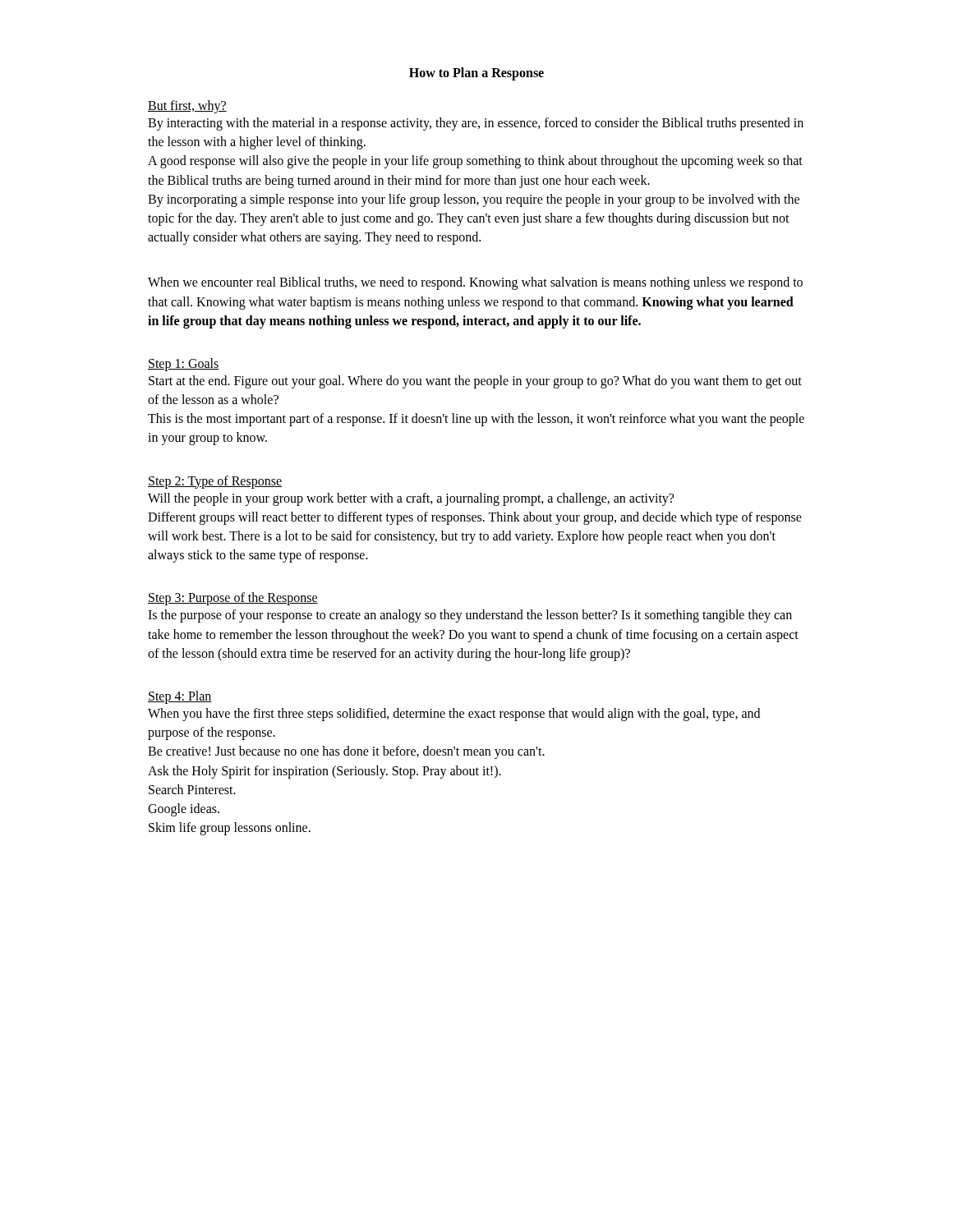Select the section header with the text "Step 1: Goals"
The height and width of the screenshot is (1232, 953).
(183, 363)
